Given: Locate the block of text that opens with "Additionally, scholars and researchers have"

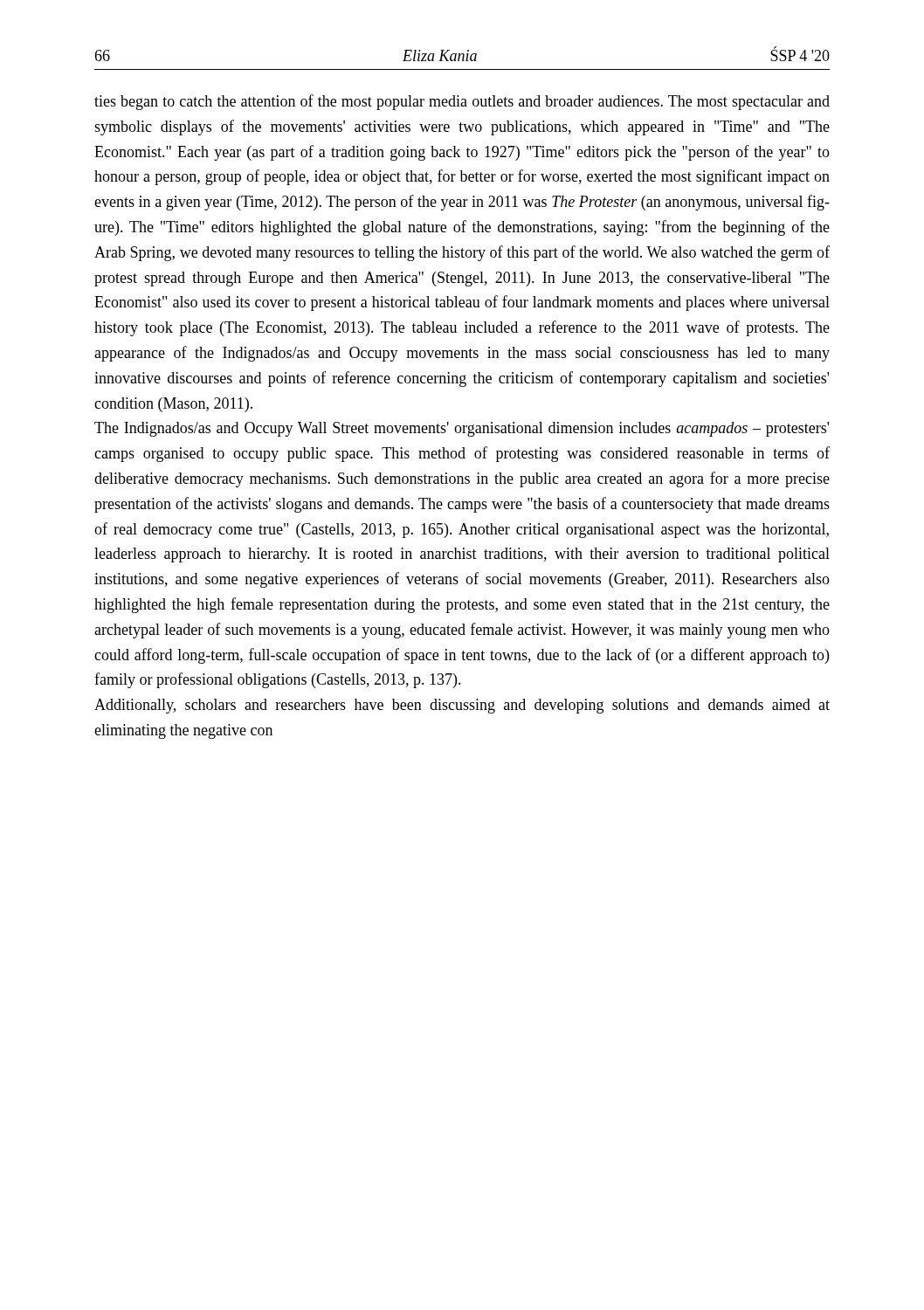Looking at the screenshot, I should [462, 718].
